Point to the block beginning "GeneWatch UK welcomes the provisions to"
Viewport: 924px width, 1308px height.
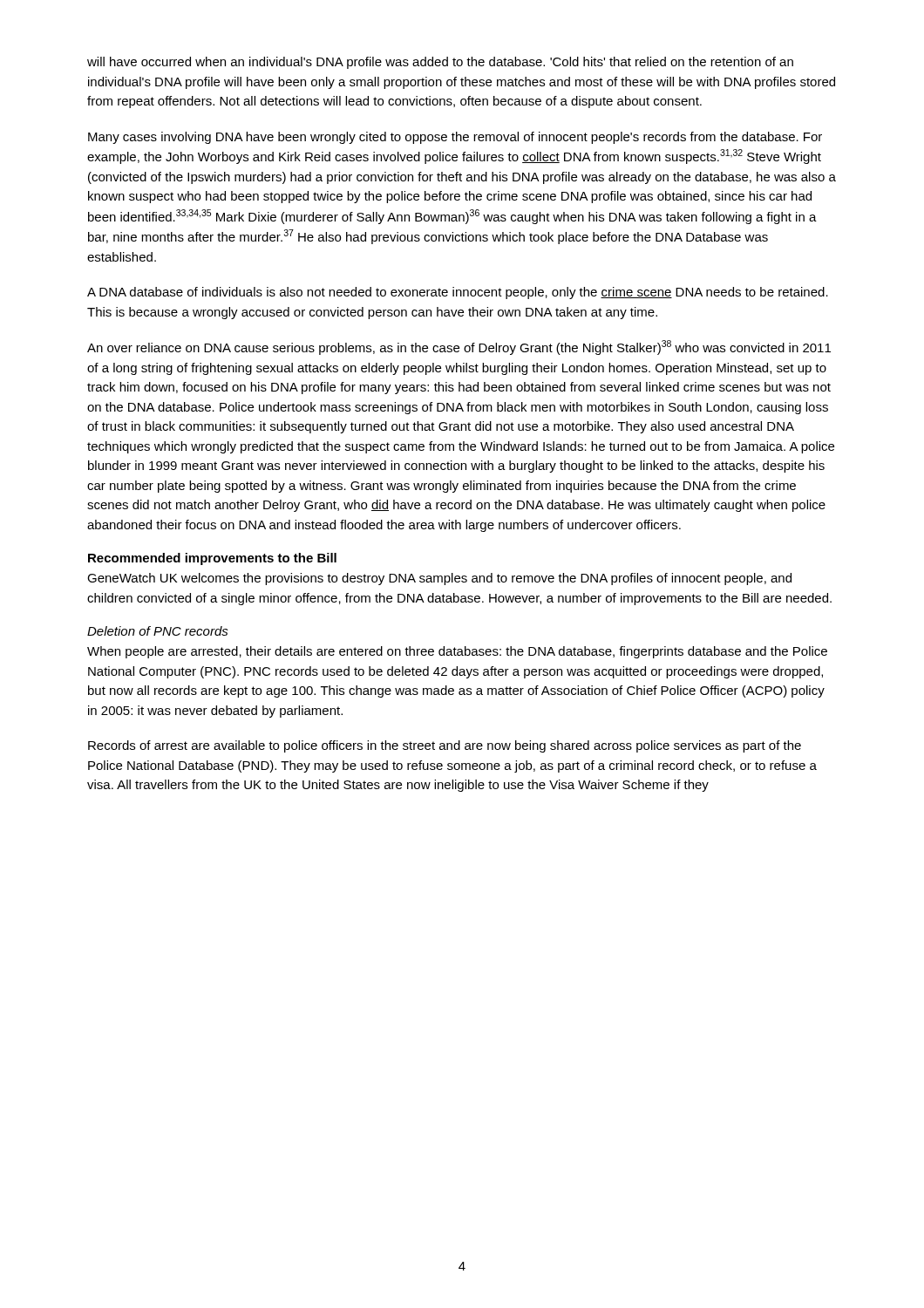click(460, 587)
